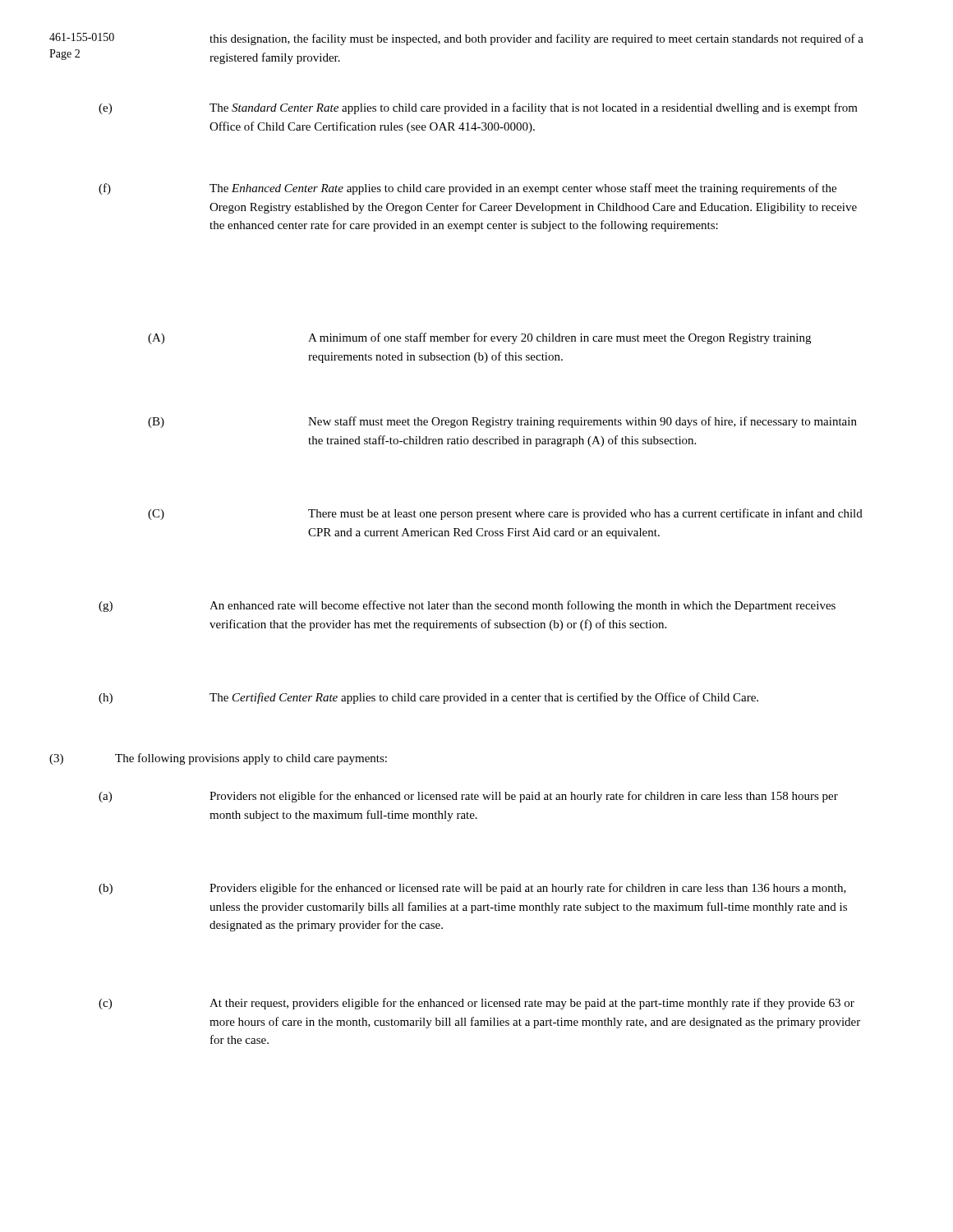
Task: Click on the list item containing "(h) The Certified Center Rate"
Action: click(x=460, y=698)
